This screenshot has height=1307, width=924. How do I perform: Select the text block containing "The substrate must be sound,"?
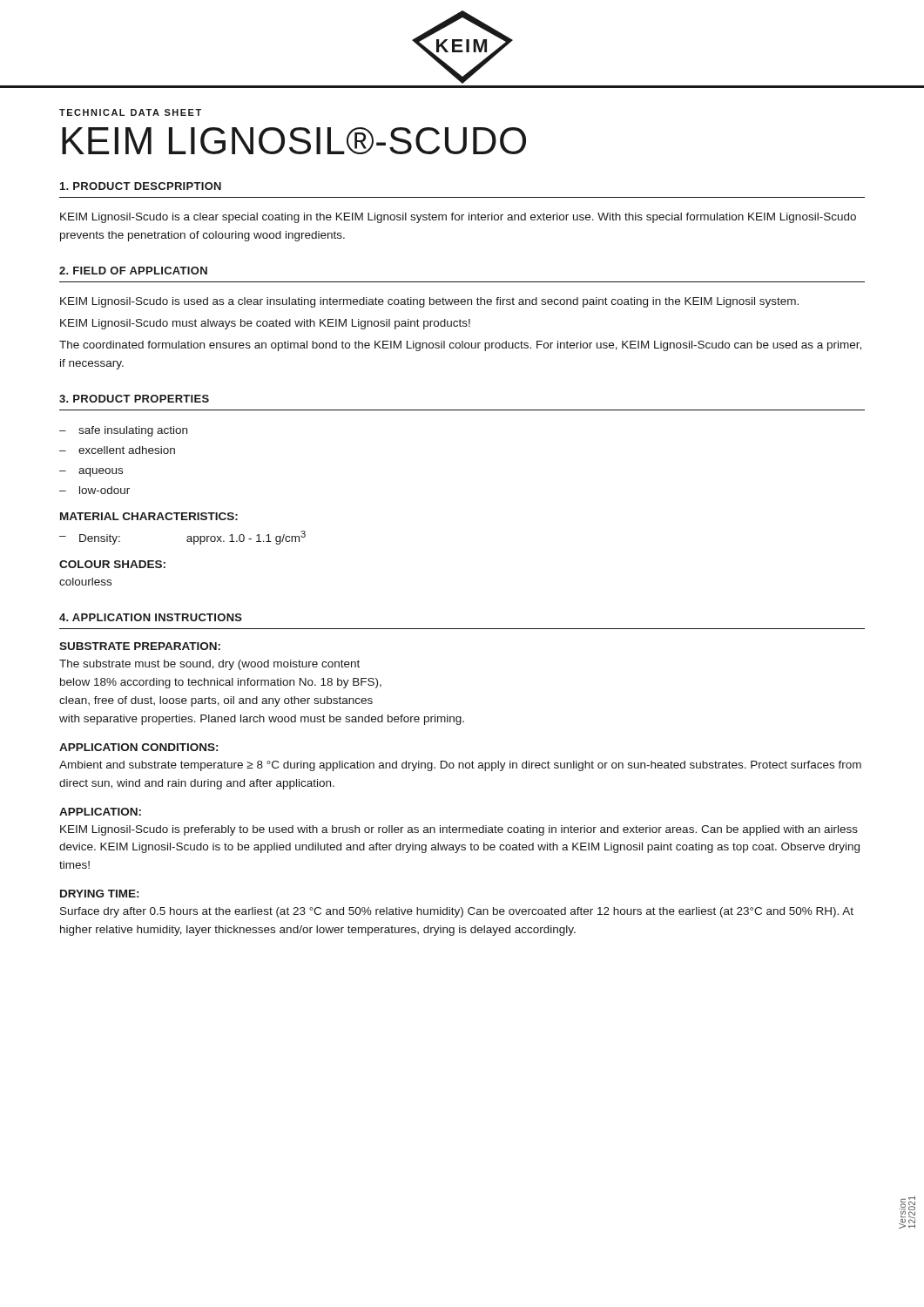(x=262, y=691)
